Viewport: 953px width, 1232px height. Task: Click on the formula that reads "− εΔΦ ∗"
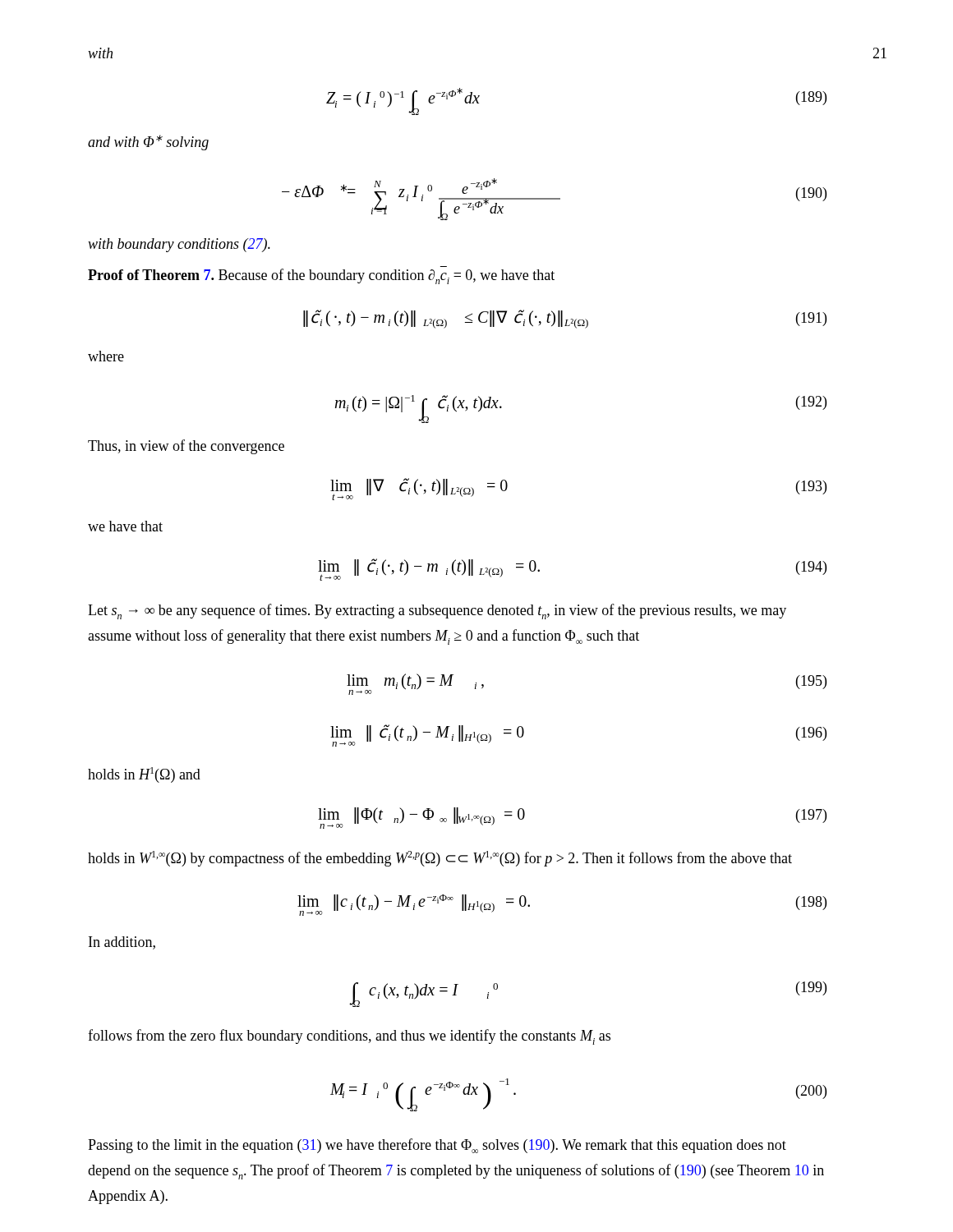click(x=458, y=193)
